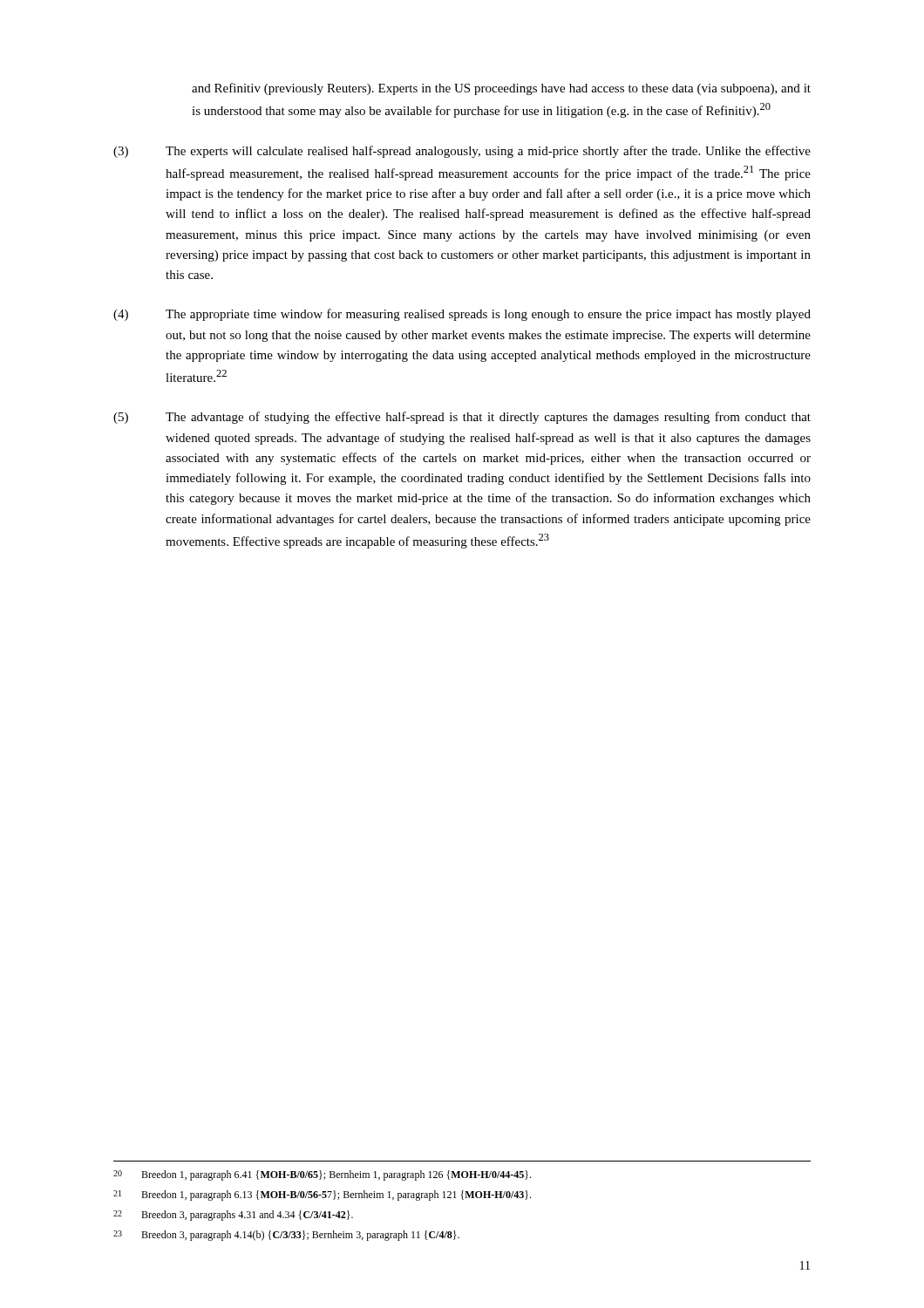The width and height of the screenshot is (924, 1308).
Task: Select the element starting "23 Breedon 3, paragraph 4.14(b) {C/3/33}; Bernheim"
Action: pyautogui.click(x=287, y=1236)
